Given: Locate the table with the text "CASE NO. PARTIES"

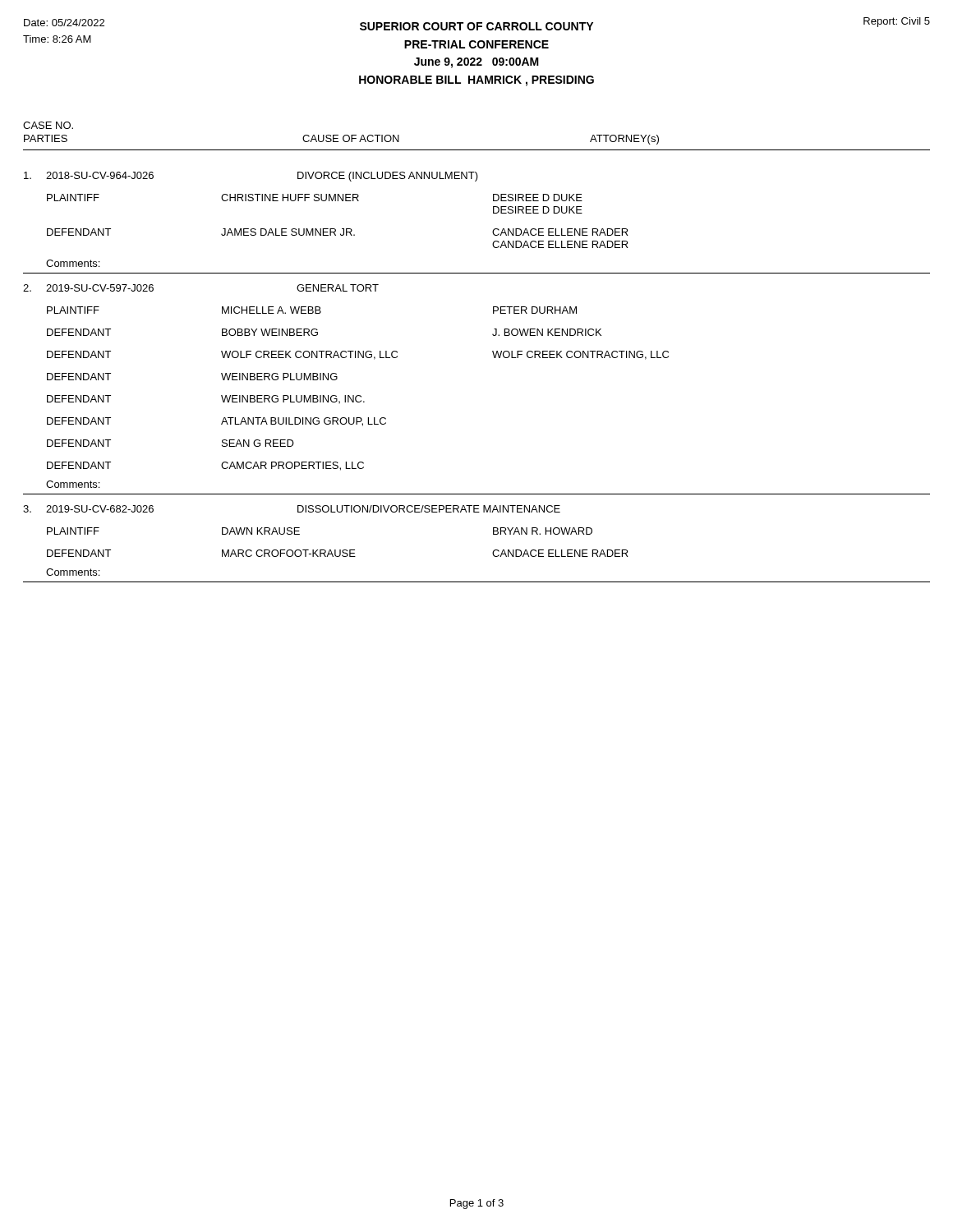Looking at the screenshot, I should [x=476, y=135].
